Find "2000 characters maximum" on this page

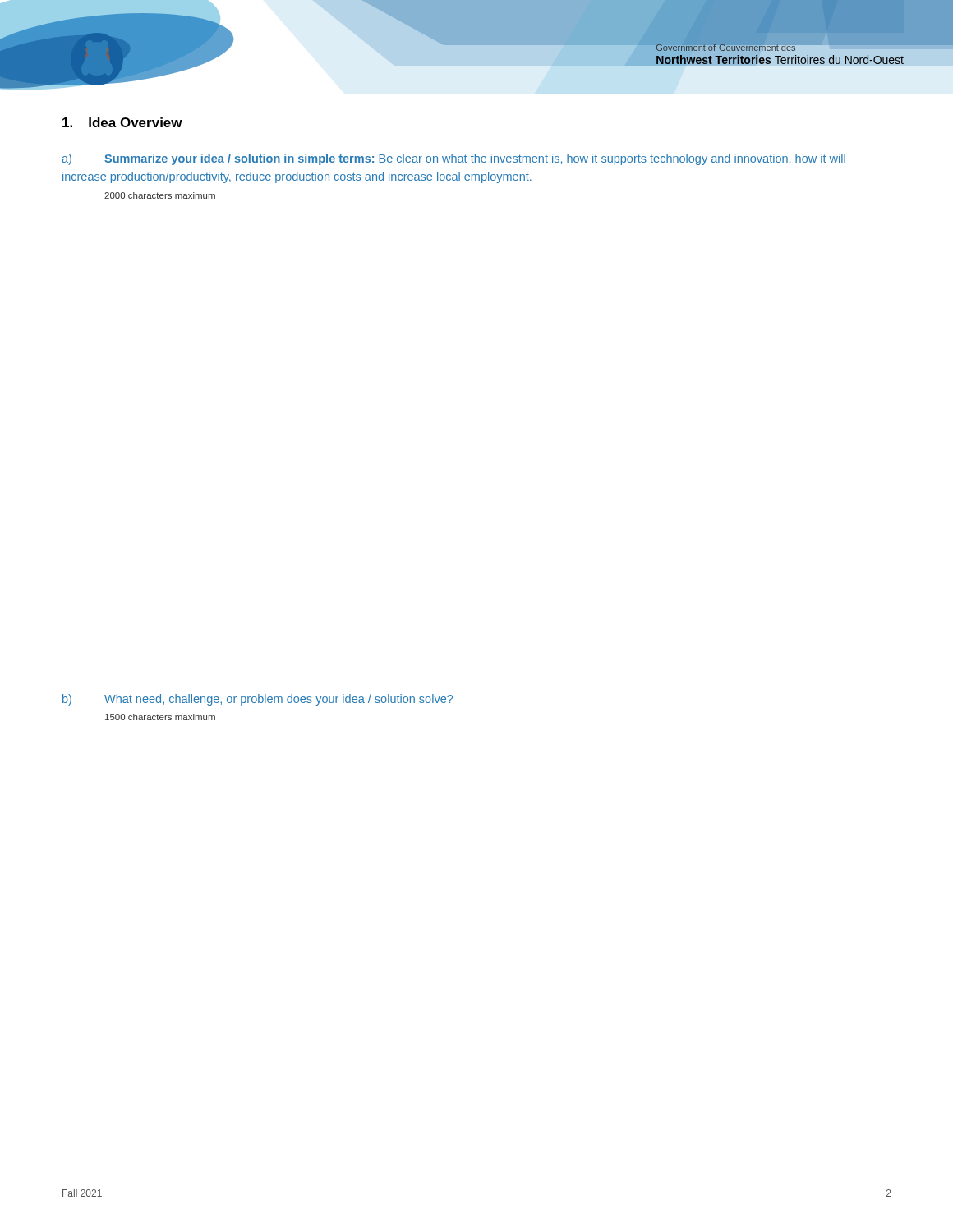click(x=160, y=195)
